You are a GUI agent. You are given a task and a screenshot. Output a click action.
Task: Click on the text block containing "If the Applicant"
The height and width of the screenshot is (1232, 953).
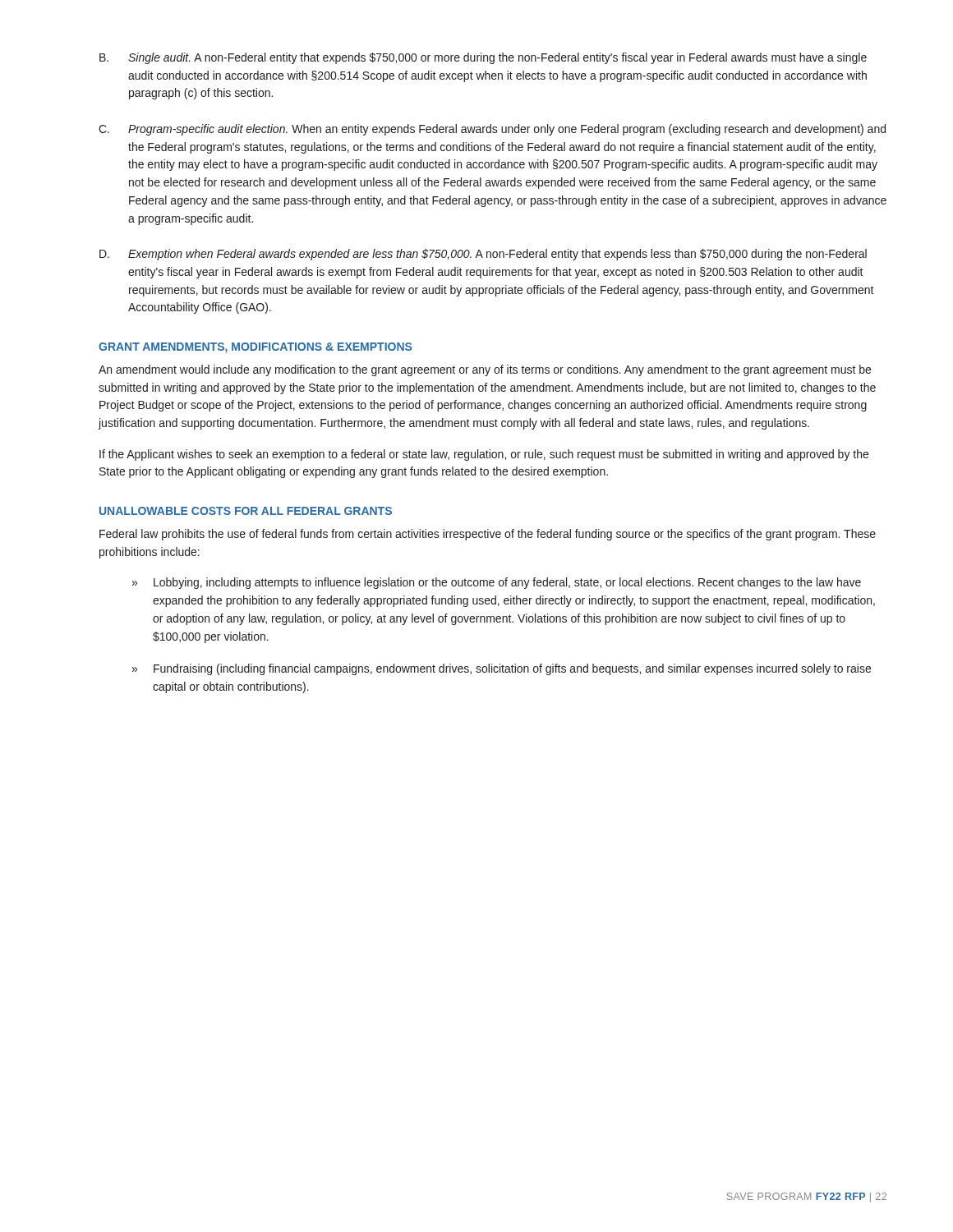(x=484, y=463)
